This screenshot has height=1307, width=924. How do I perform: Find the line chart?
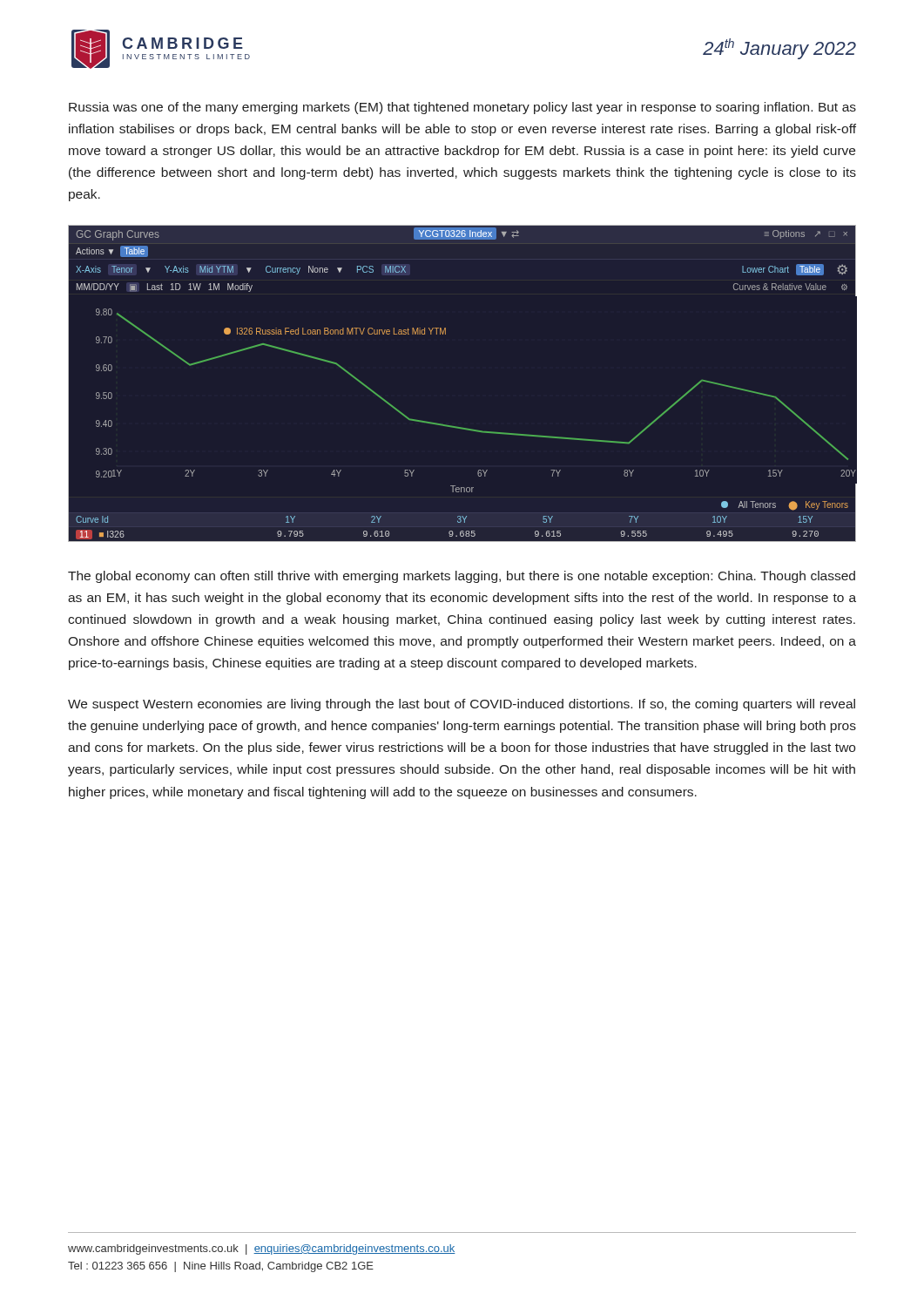(x=462, y=383)
